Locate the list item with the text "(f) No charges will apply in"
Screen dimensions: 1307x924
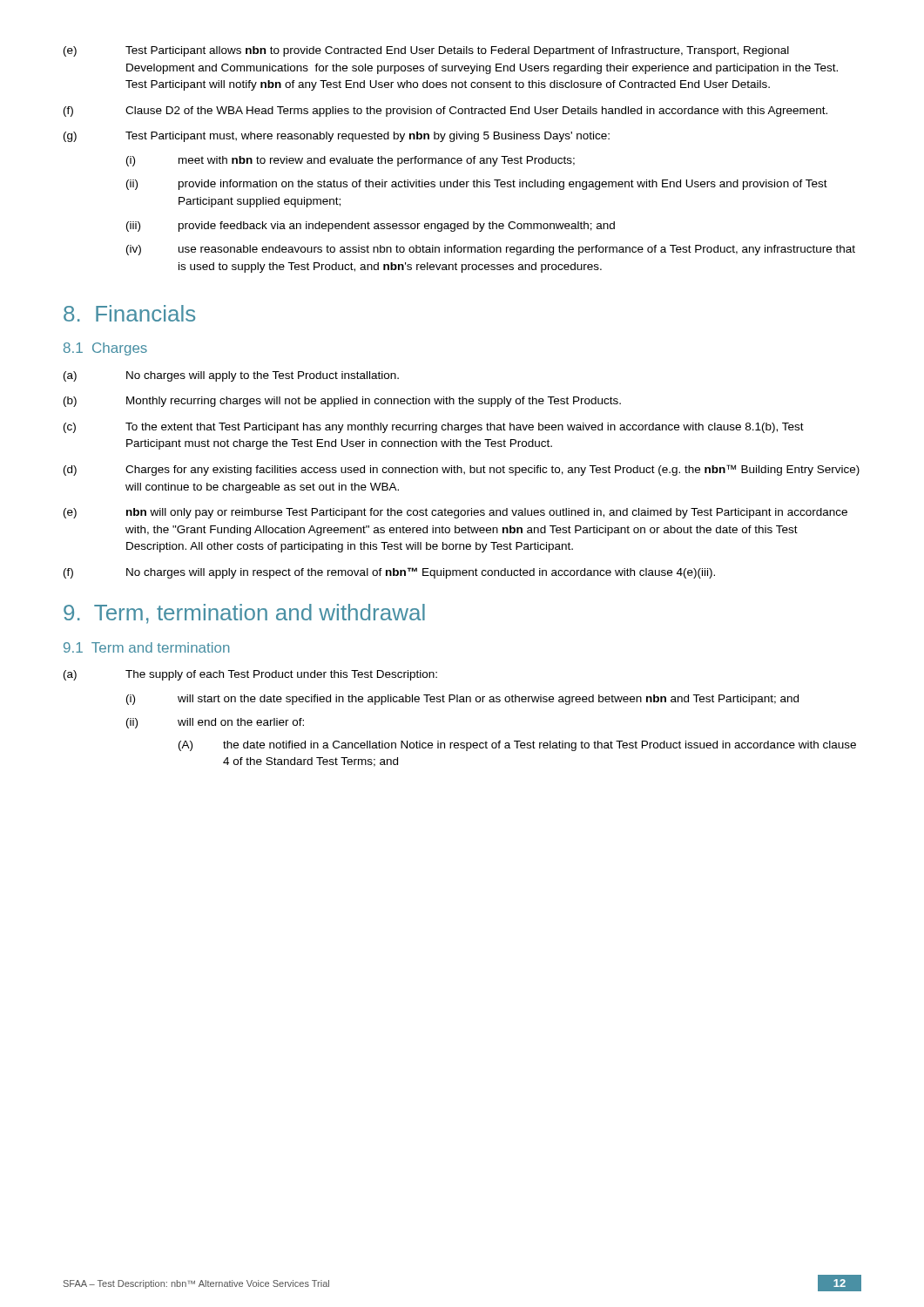point(462,572)
